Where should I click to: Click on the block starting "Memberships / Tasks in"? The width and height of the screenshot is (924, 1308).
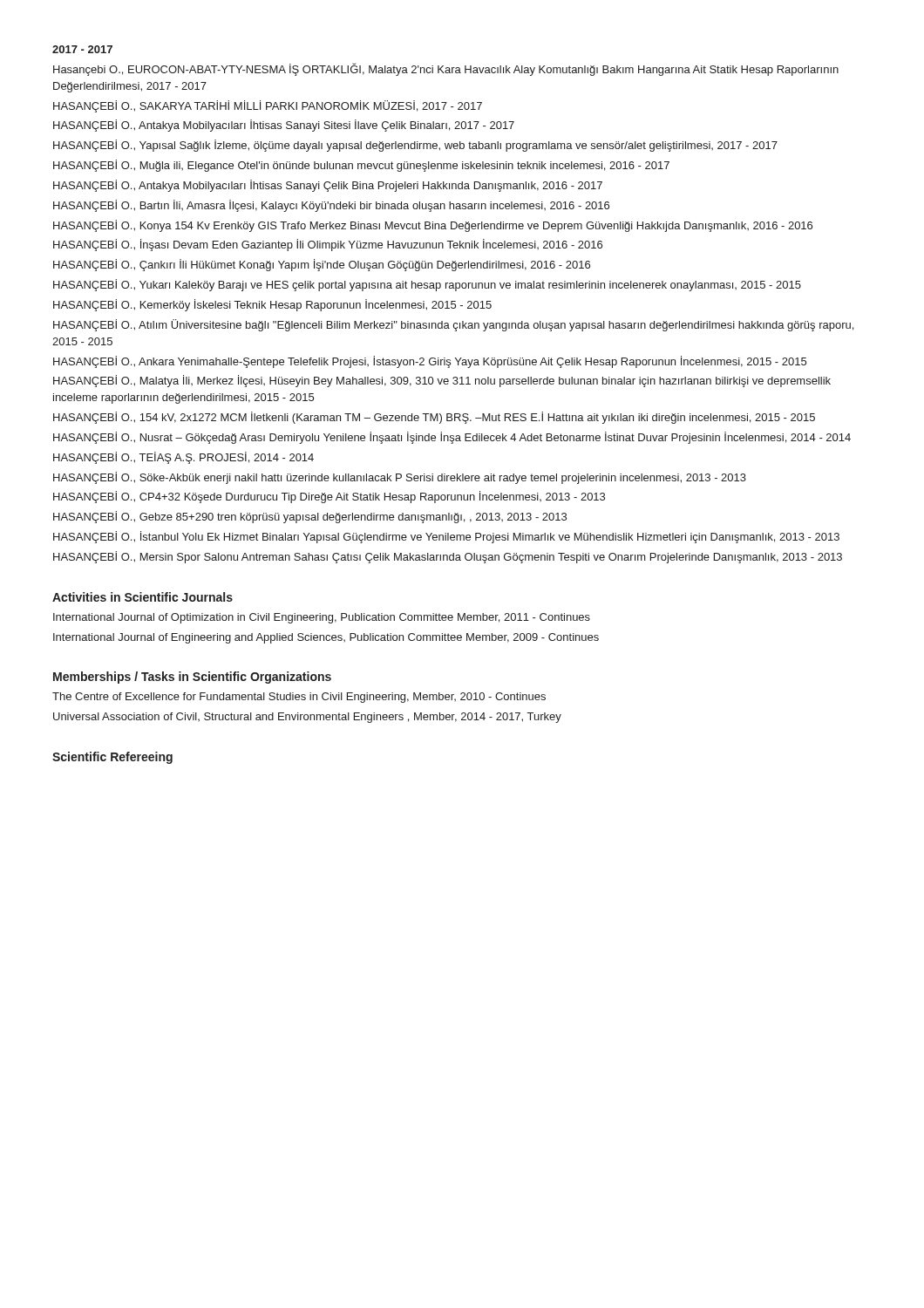[192, 677]
